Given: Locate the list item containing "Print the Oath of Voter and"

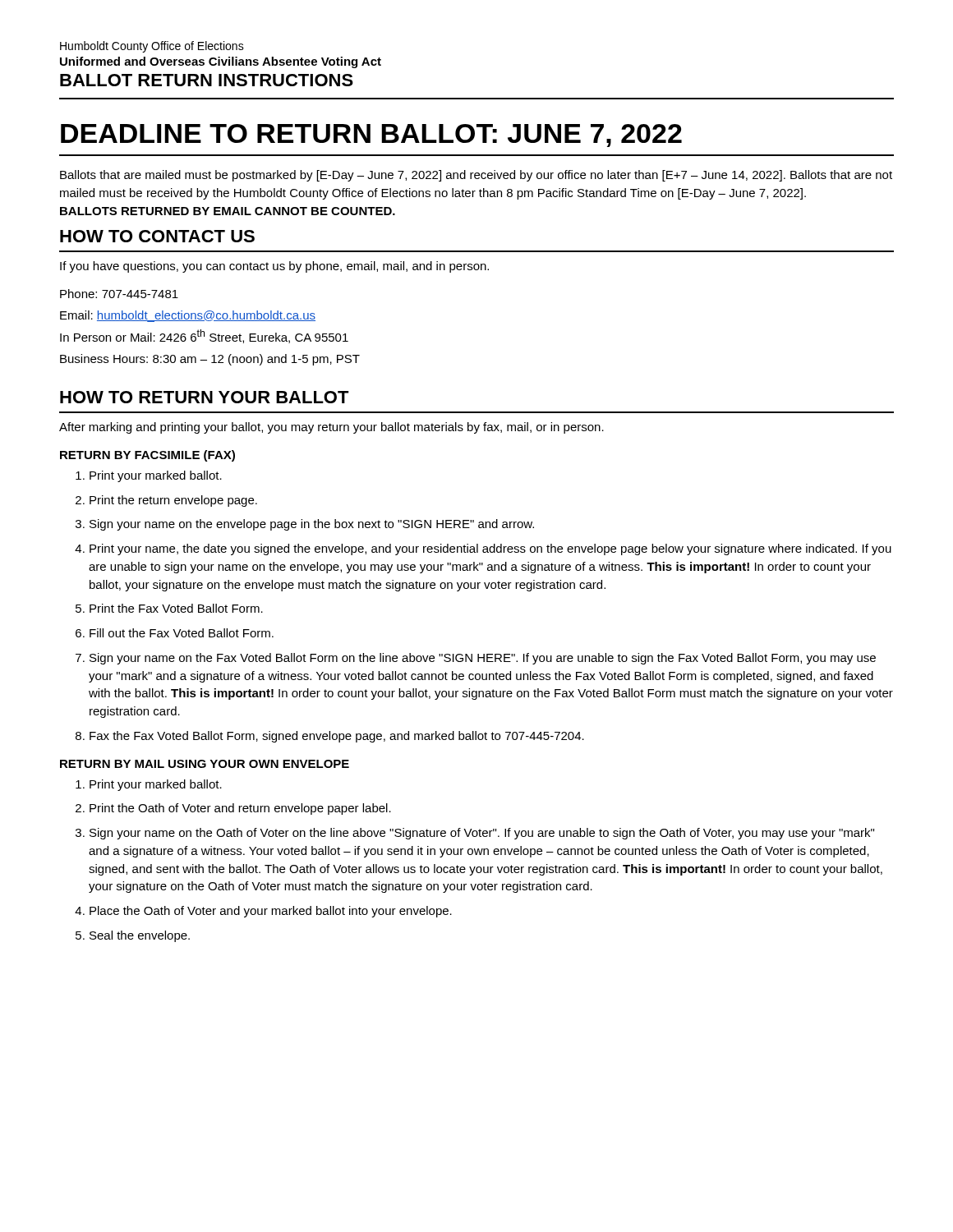Looking at the screenshot, I should (x=240, y=809).
